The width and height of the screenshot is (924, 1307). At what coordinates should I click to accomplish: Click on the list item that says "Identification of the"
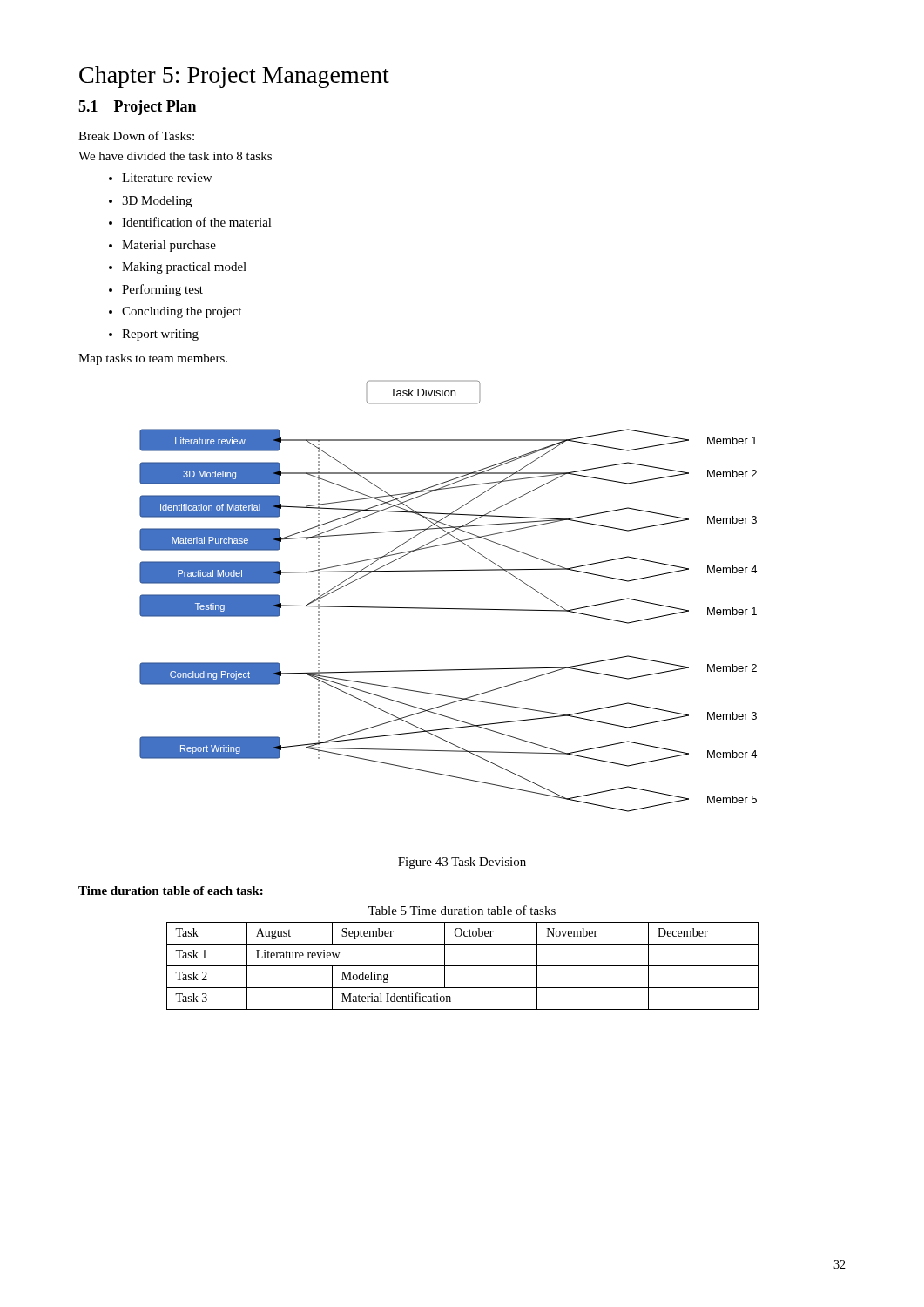(x=197, y=222)
